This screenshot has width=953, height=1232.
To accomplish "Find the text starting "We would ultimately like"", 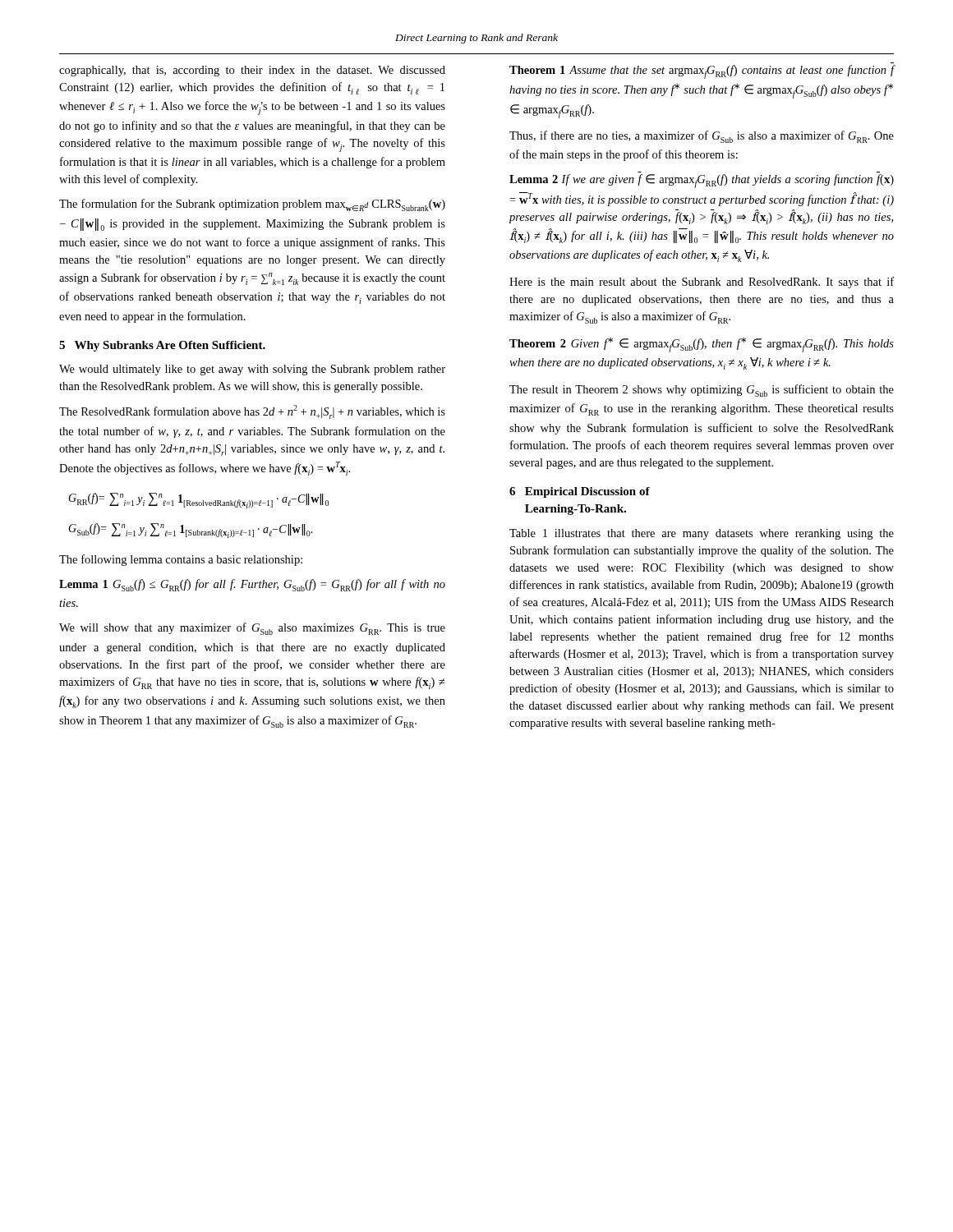I will coord(252,378).
